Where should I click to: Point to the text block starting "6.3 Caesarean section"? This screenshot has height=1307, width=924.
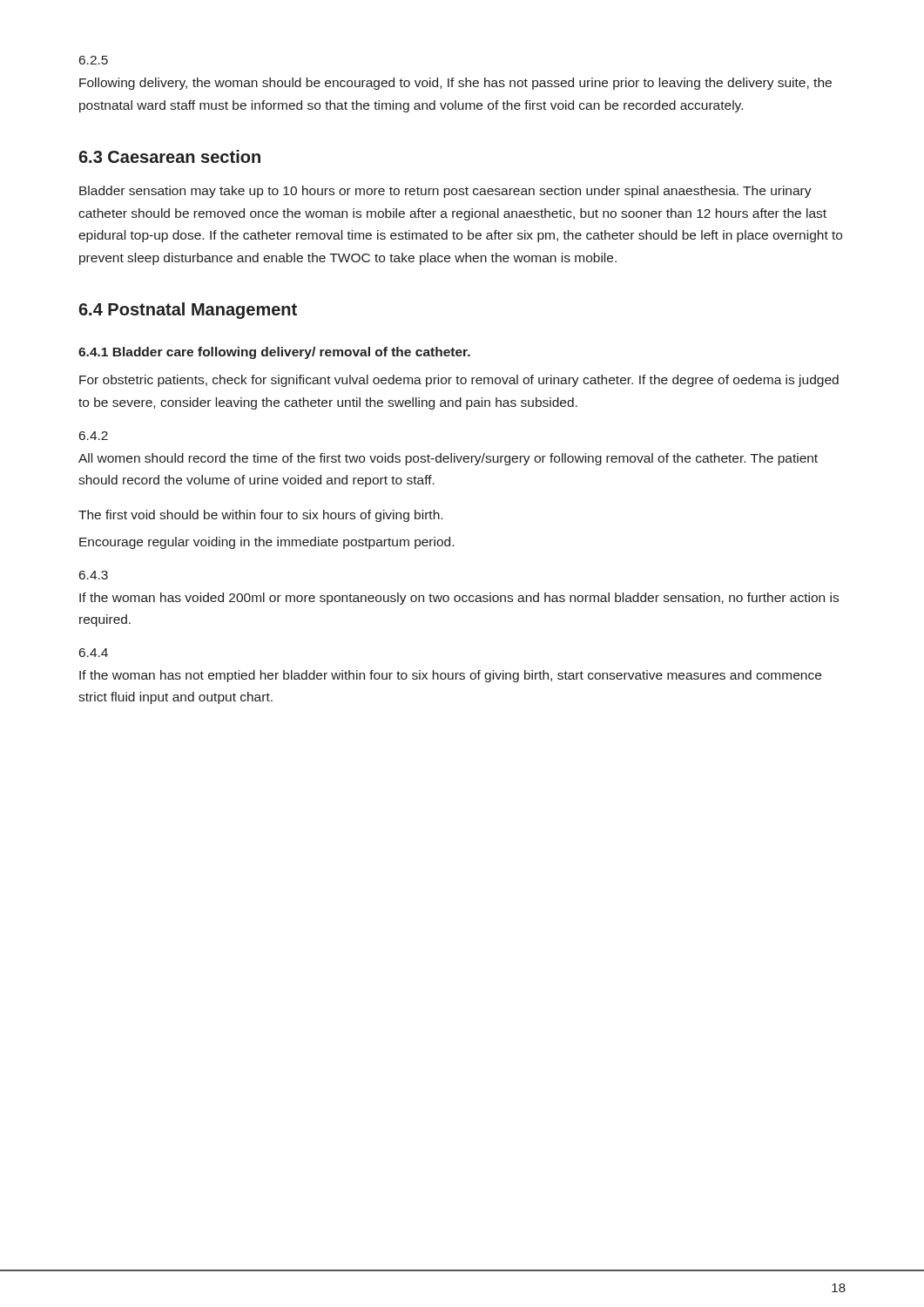tap(170, 157)
